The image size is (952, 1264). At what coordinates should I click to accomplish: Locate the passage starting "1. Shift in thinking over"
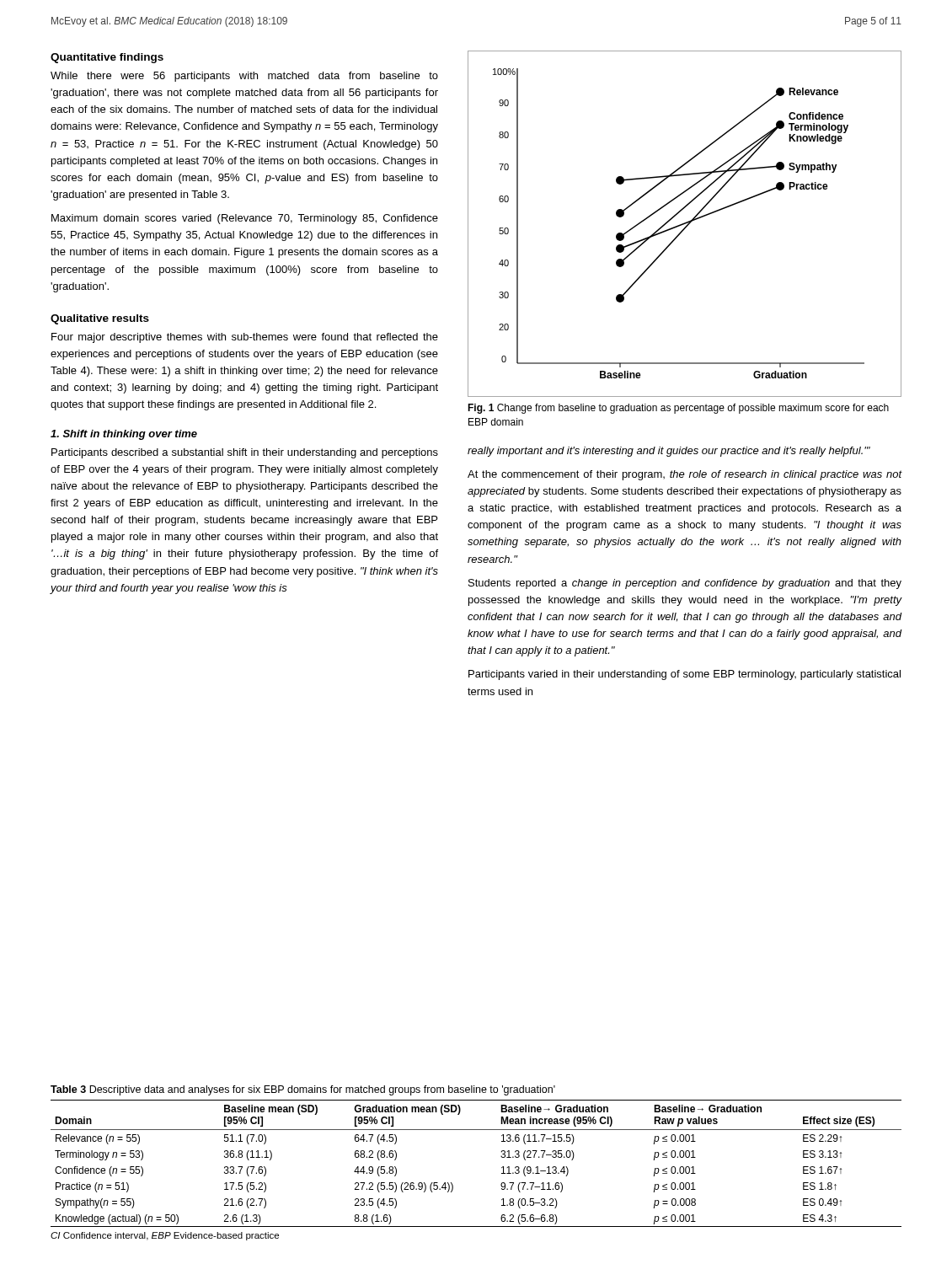(124, 433)
